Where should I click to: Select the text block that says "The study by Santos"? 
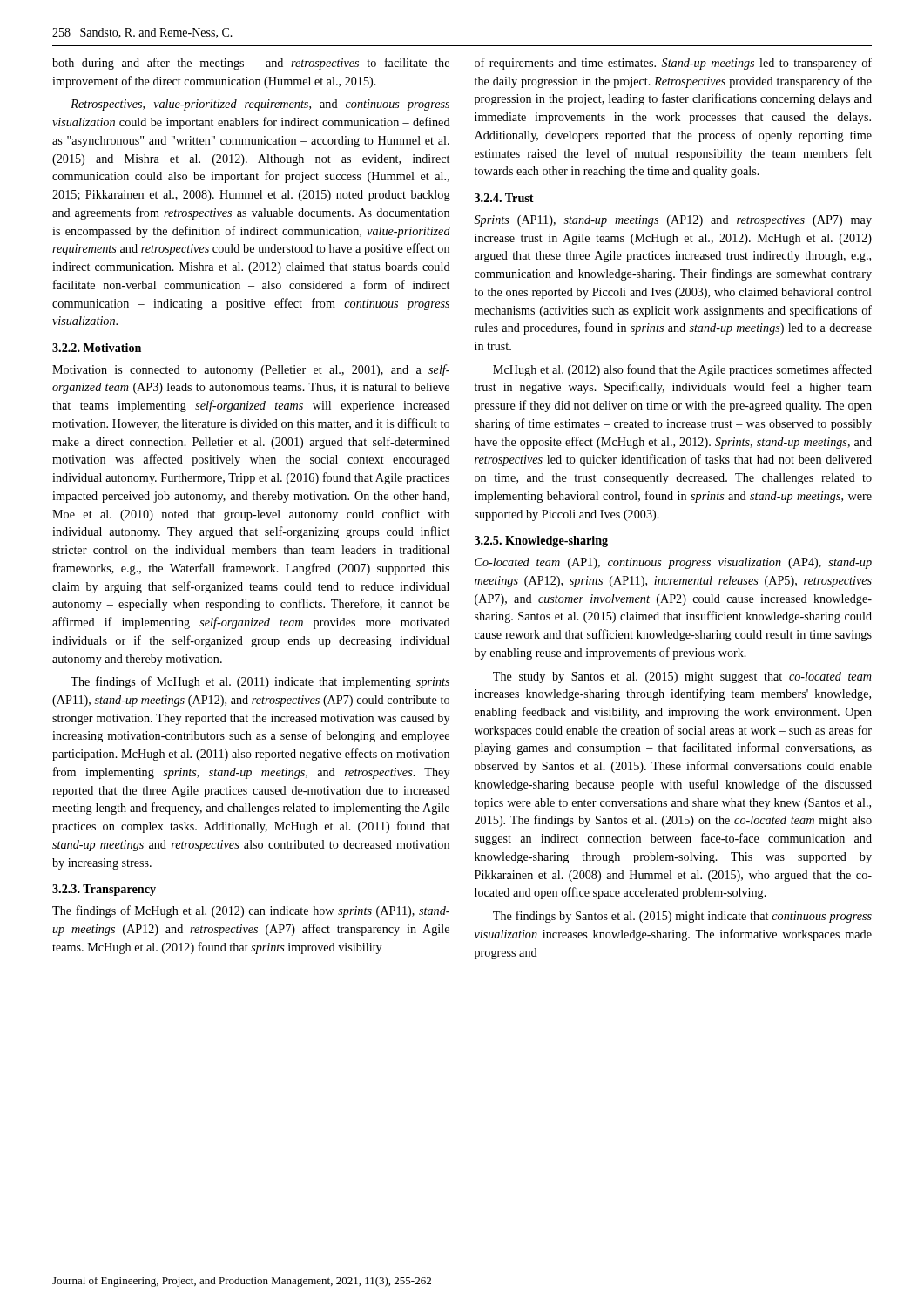point(673,784)
